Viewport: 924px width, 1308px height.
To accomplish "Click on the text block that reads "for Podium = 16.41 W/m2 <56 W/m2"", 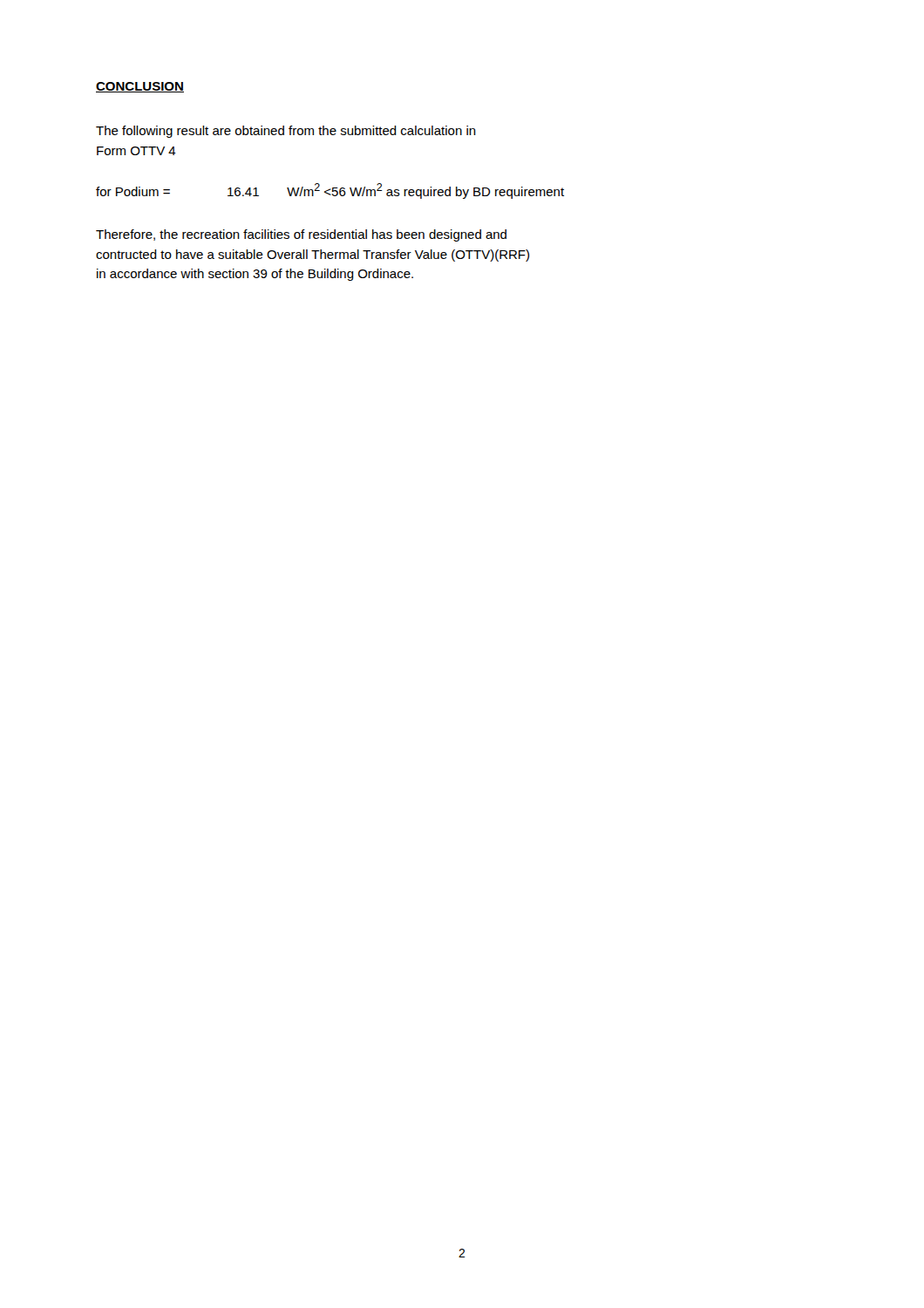I will (x=330, y=190).
